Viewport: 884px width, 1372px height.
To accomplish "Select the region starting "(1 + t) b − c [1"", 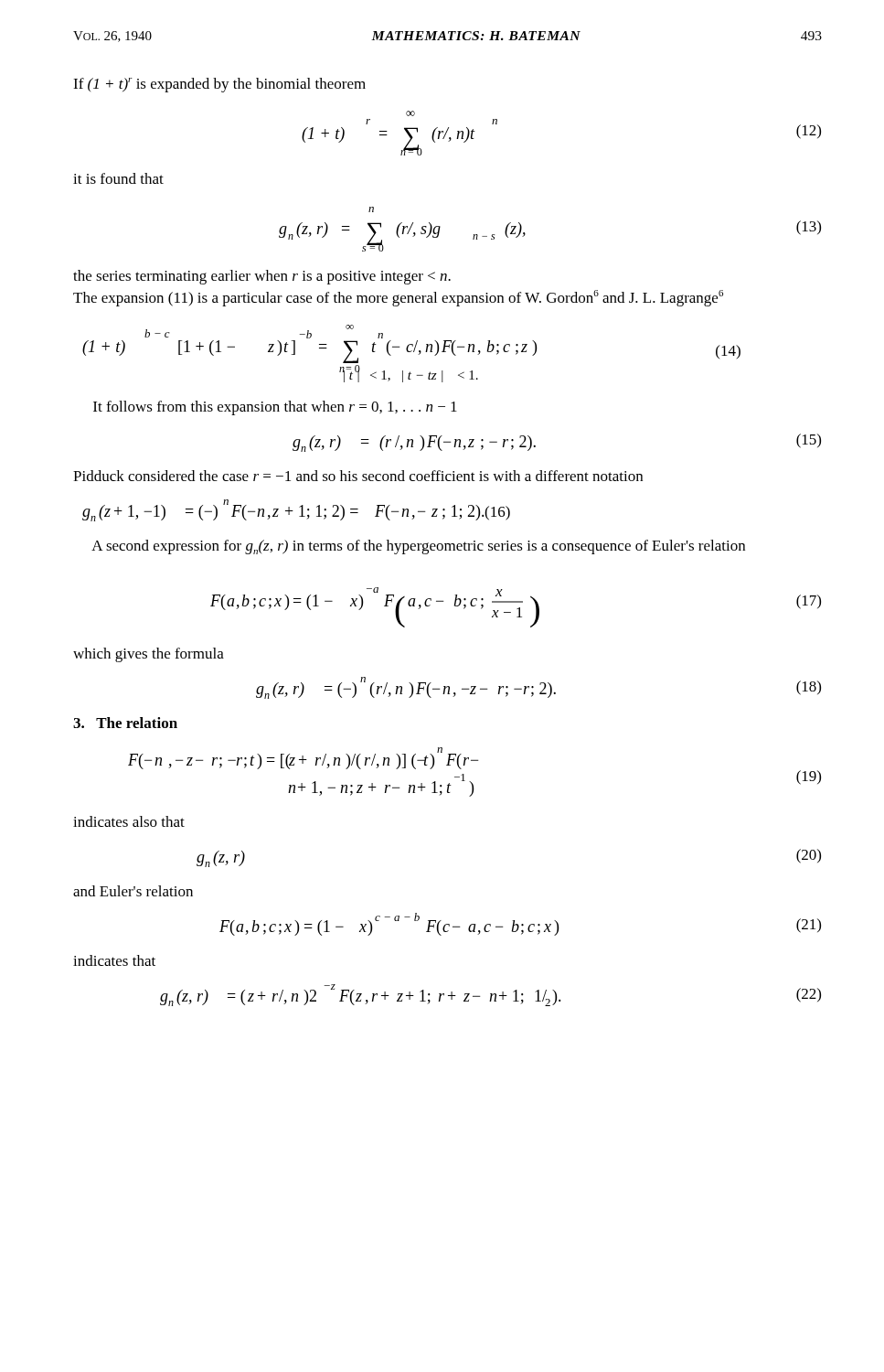I will pyautogui.click(x=447, y=352).
